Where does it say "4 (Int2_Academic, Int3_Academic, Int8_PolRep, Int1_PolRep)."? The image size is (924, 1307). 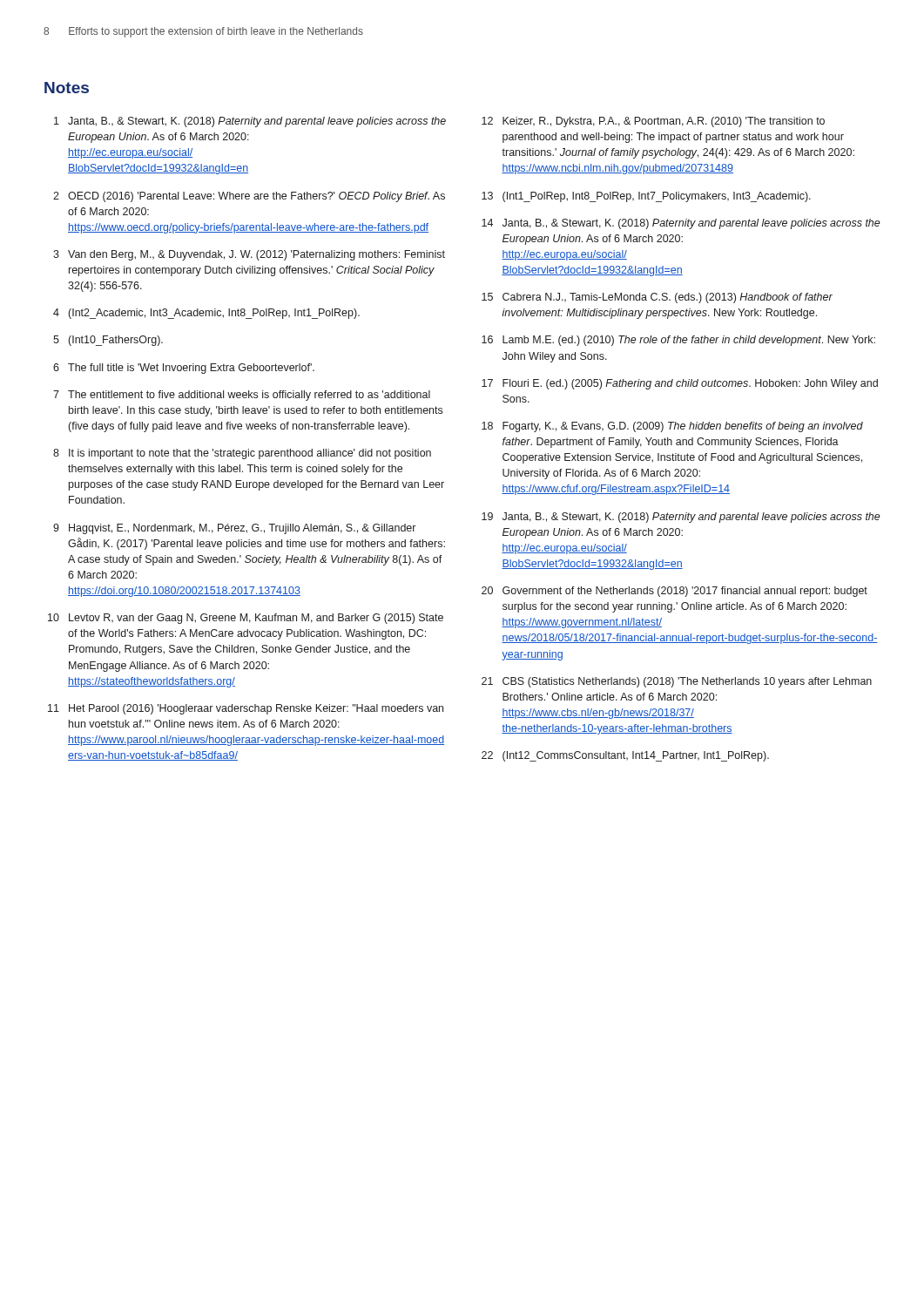(x=245, y=313)
